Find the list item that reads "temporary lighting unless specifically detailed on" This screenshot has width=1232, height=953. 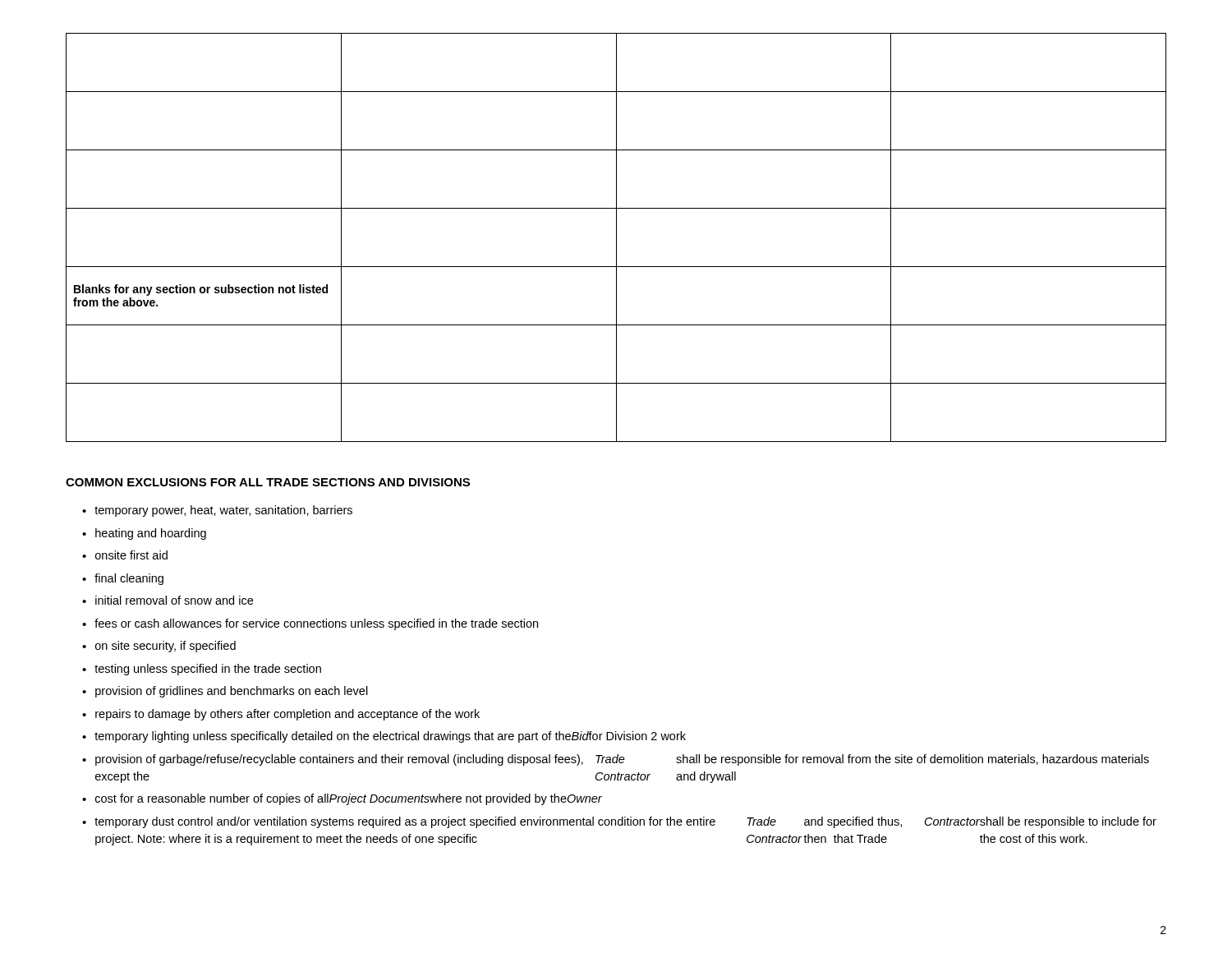point(390,737)
